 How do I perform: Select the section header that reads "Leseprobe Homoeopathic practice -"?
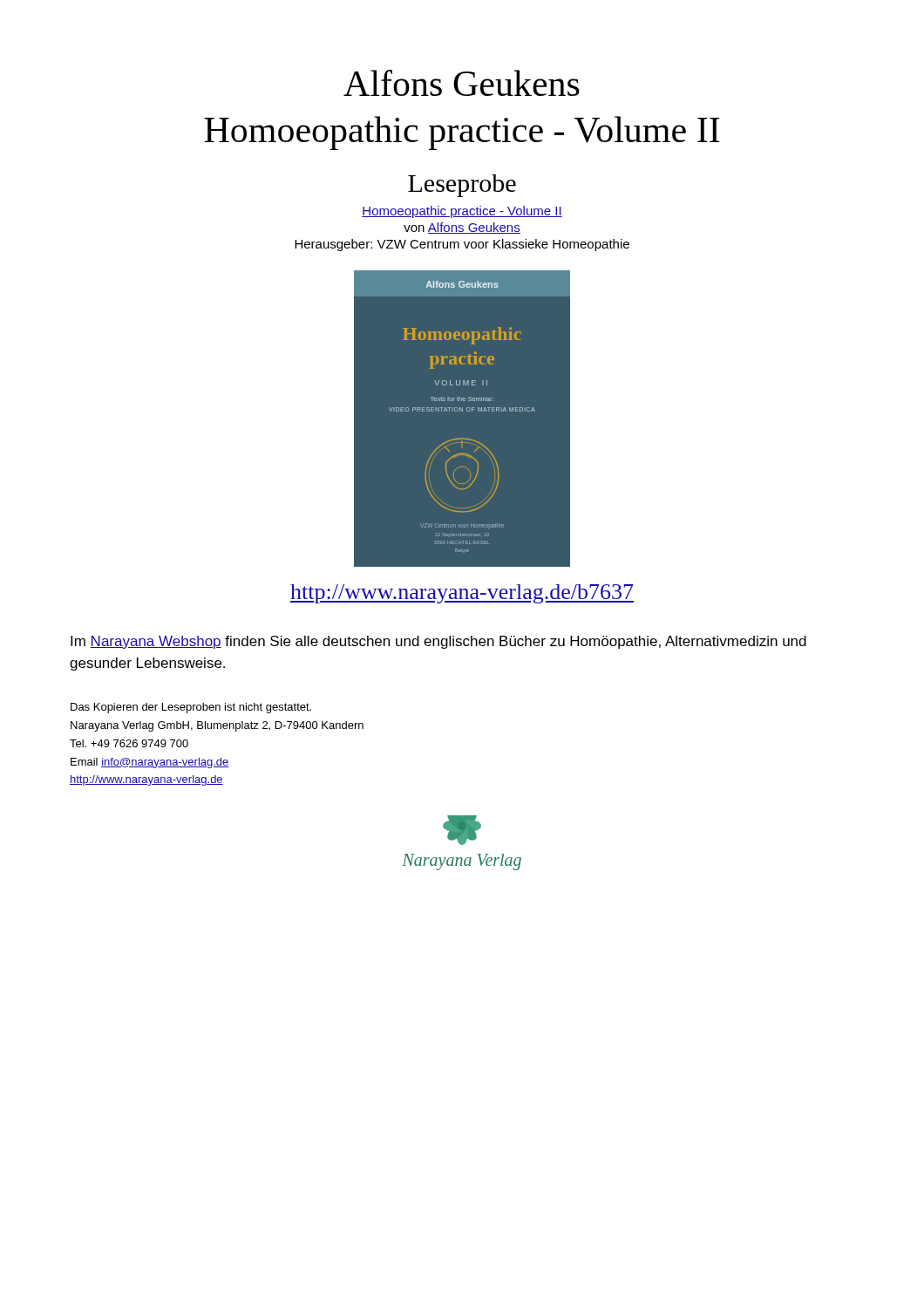coord(462,210)
